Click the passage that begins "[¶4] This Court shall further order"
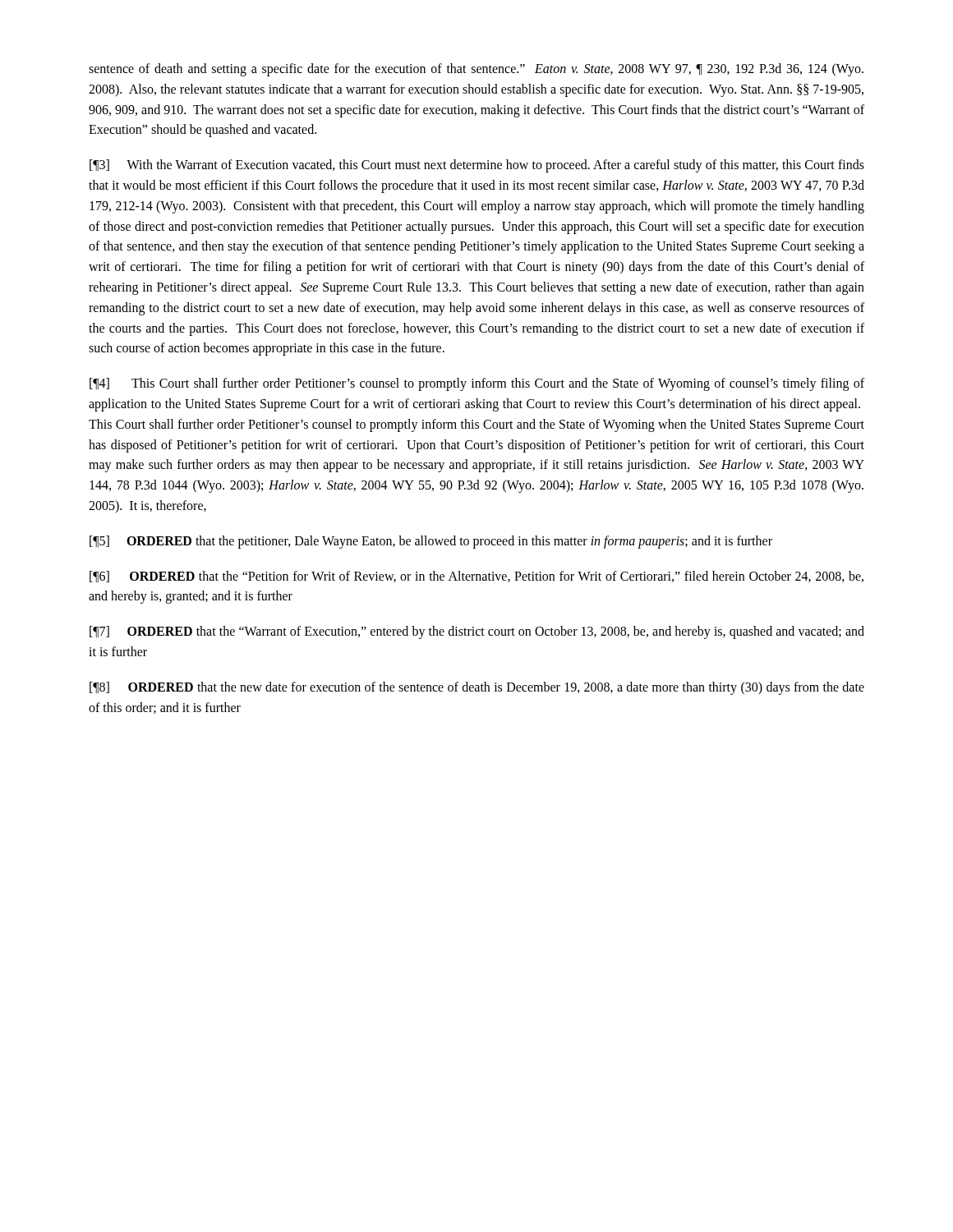The height and width of the screenshot is (1232, 953). point(476,445)
